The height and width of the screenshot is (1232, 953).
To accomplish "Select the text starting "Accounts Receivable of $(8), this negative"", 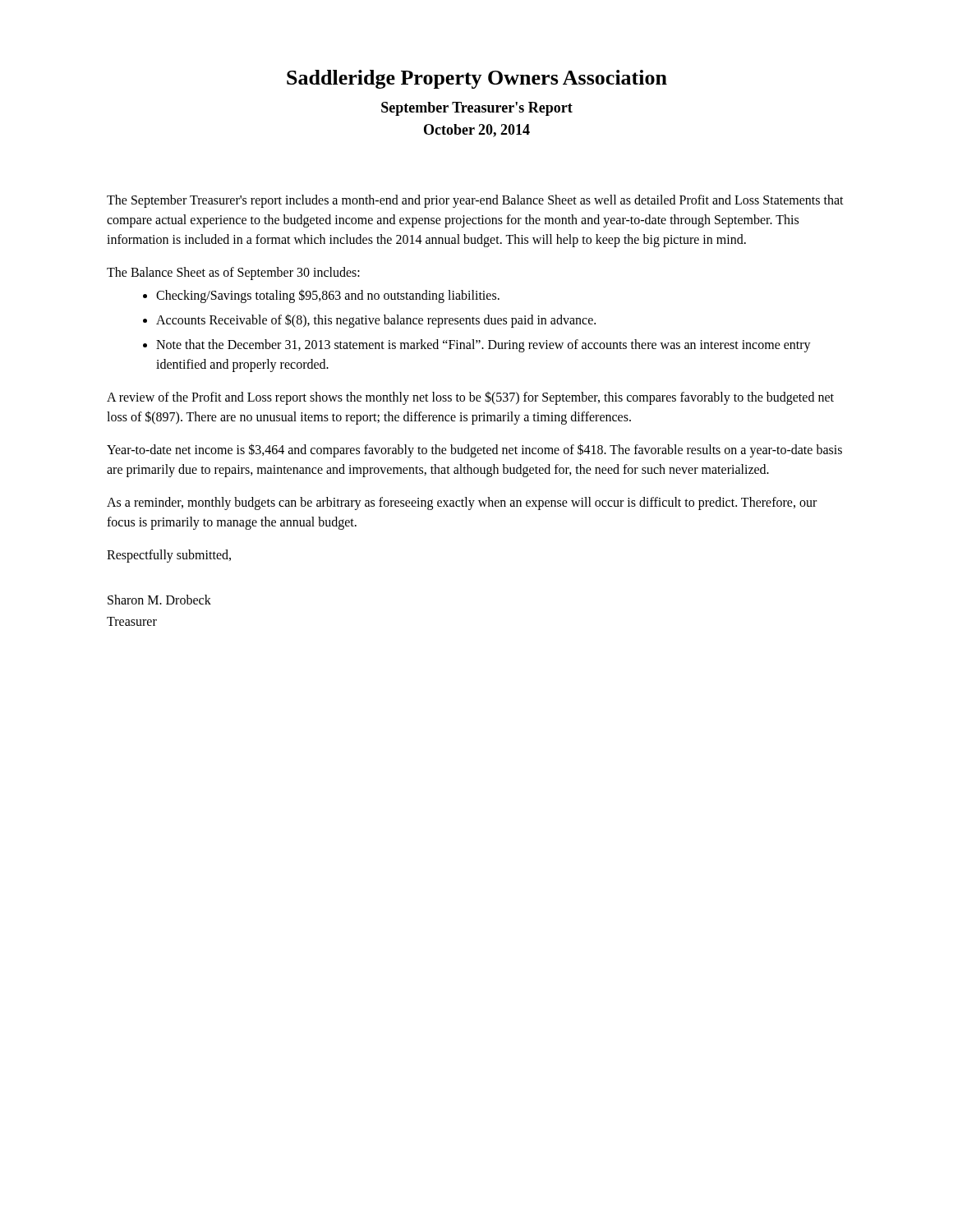I will tap(493, 320).
